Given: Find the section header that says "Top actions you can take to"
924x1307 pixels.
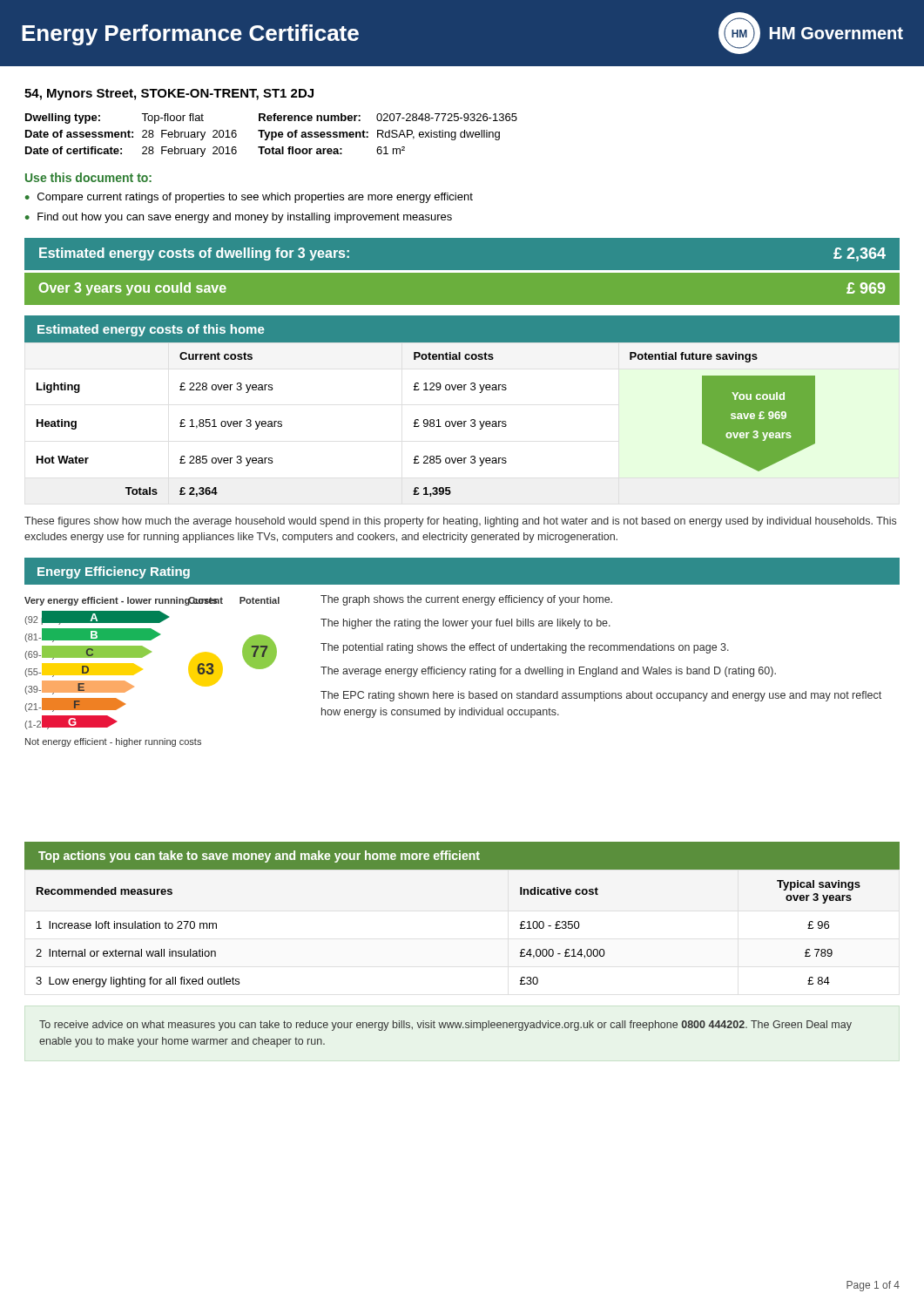Looking at the screenshot, I should [x=259, y=856].
